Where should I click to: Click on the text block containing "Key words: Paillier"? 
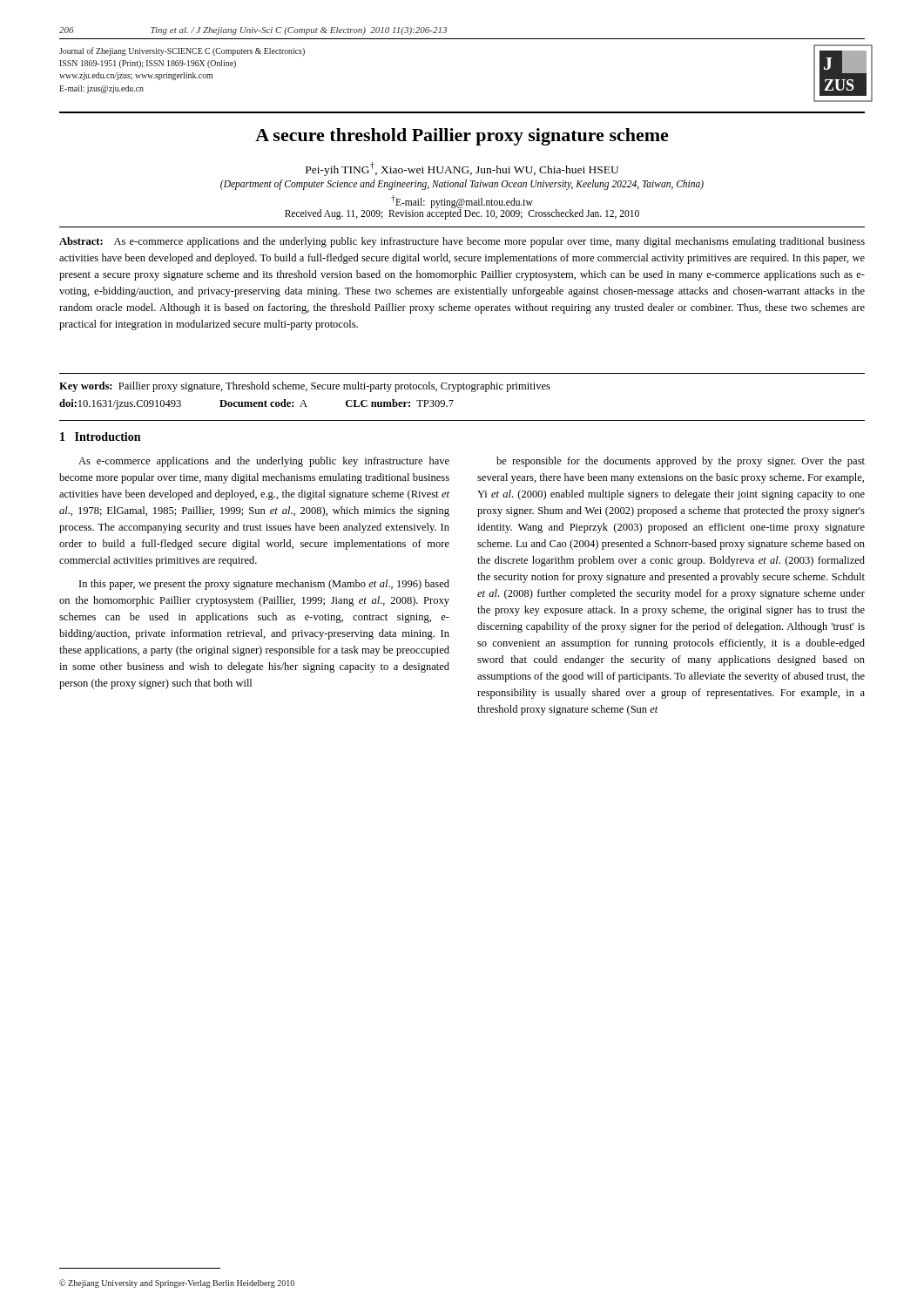462,396
